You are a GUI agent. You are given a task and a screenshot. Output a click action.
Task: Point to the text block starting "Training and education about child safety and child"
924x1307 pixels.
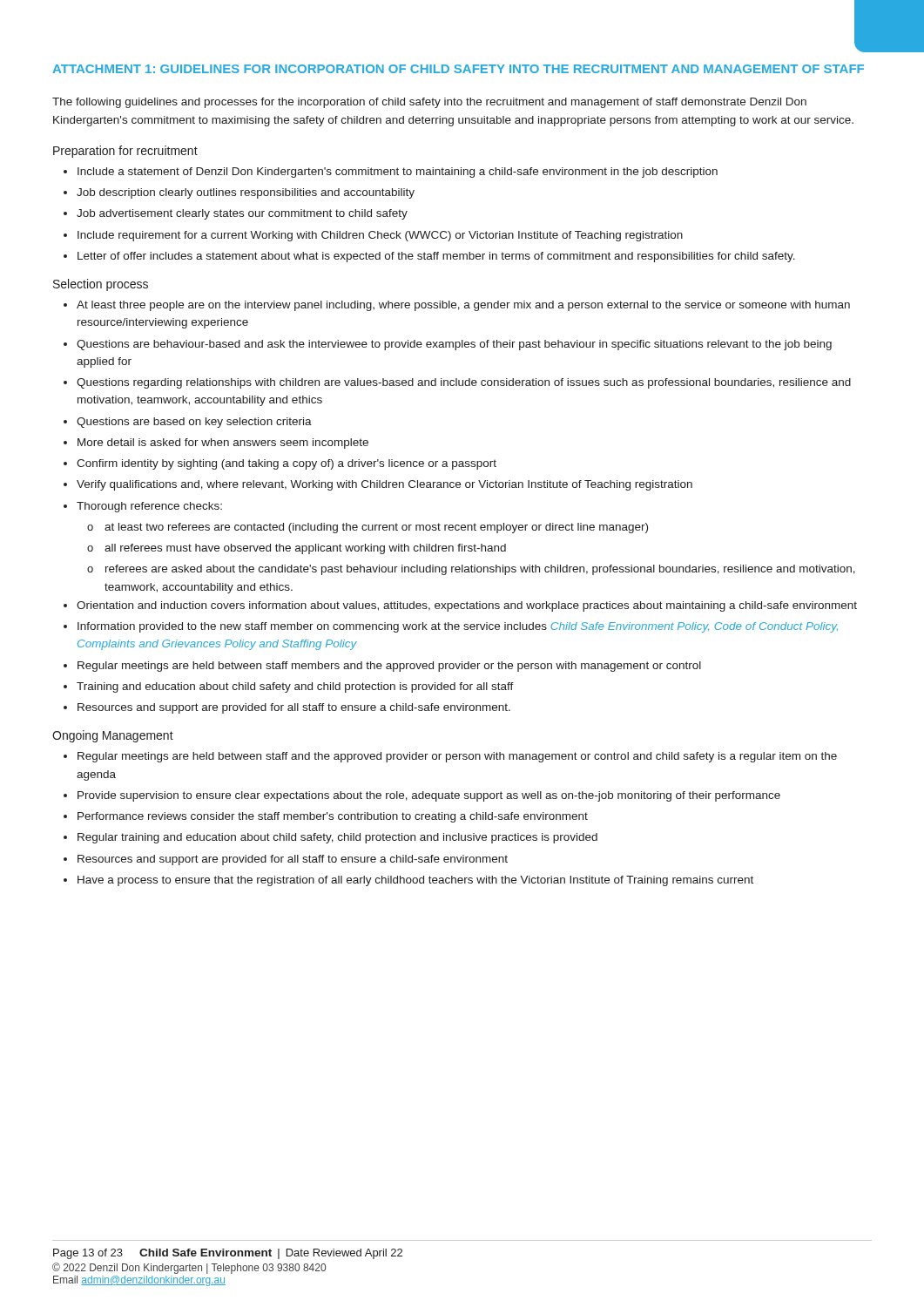pyautogui.click(x=462, y=687)
